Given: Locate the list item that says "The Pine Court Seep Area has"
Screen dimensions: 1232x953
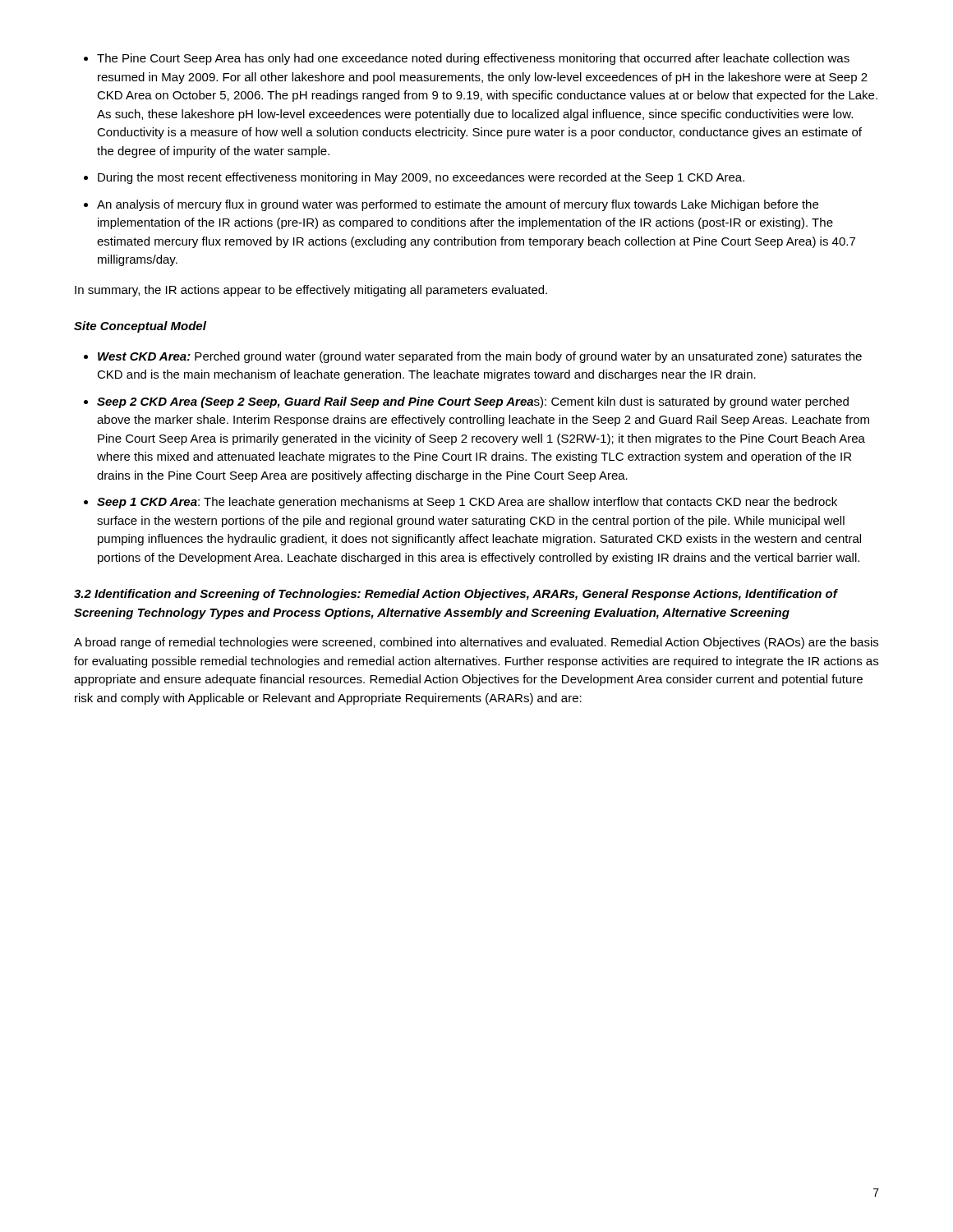Looking at the screenshot, I should (x=488, y=104).
